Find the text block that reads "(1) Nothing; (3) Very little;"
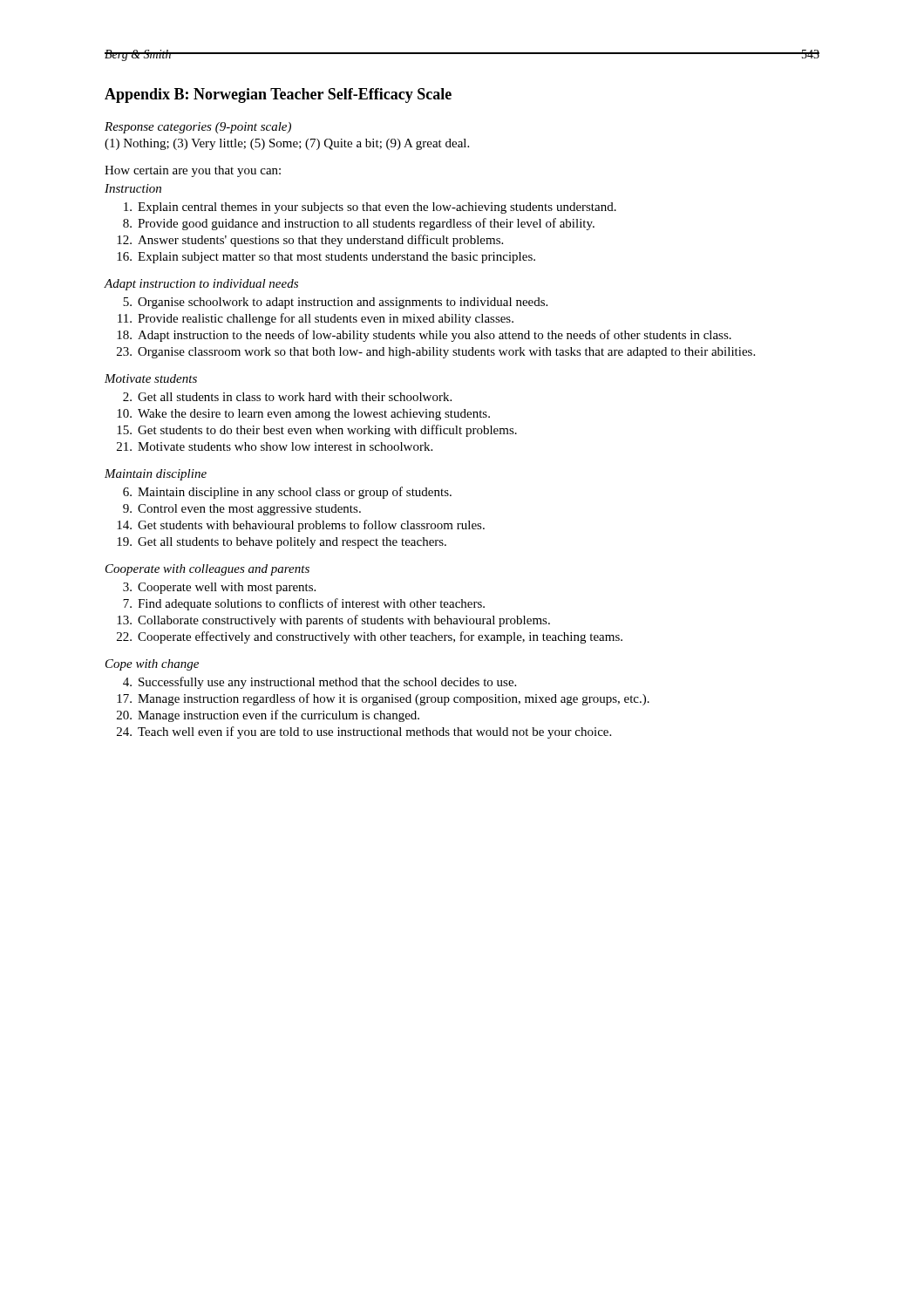This screenshot has height=1308, width=924. [287, 143]
